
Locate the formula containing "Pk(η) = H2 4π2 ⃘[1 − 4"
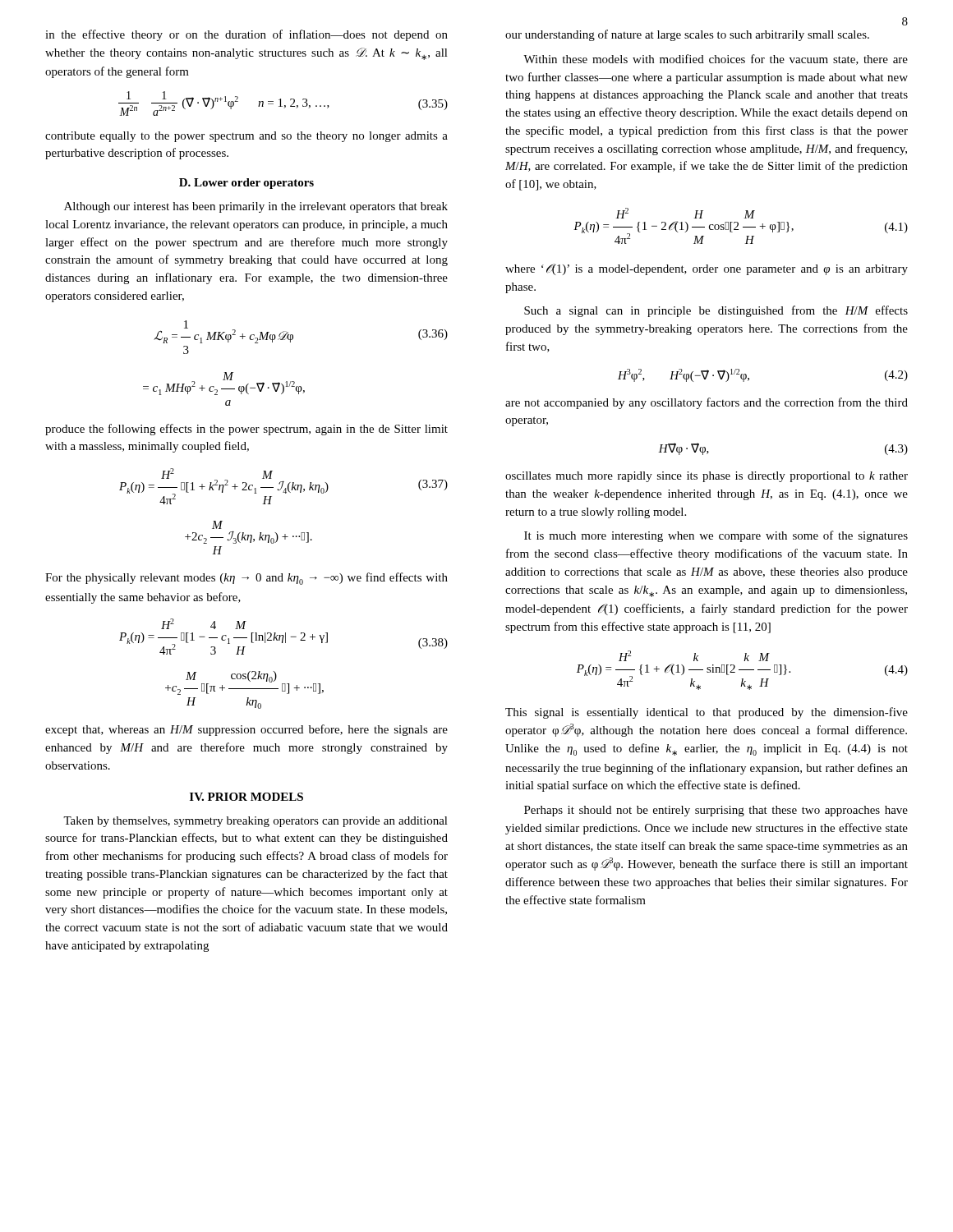click(x=246, y=664)
